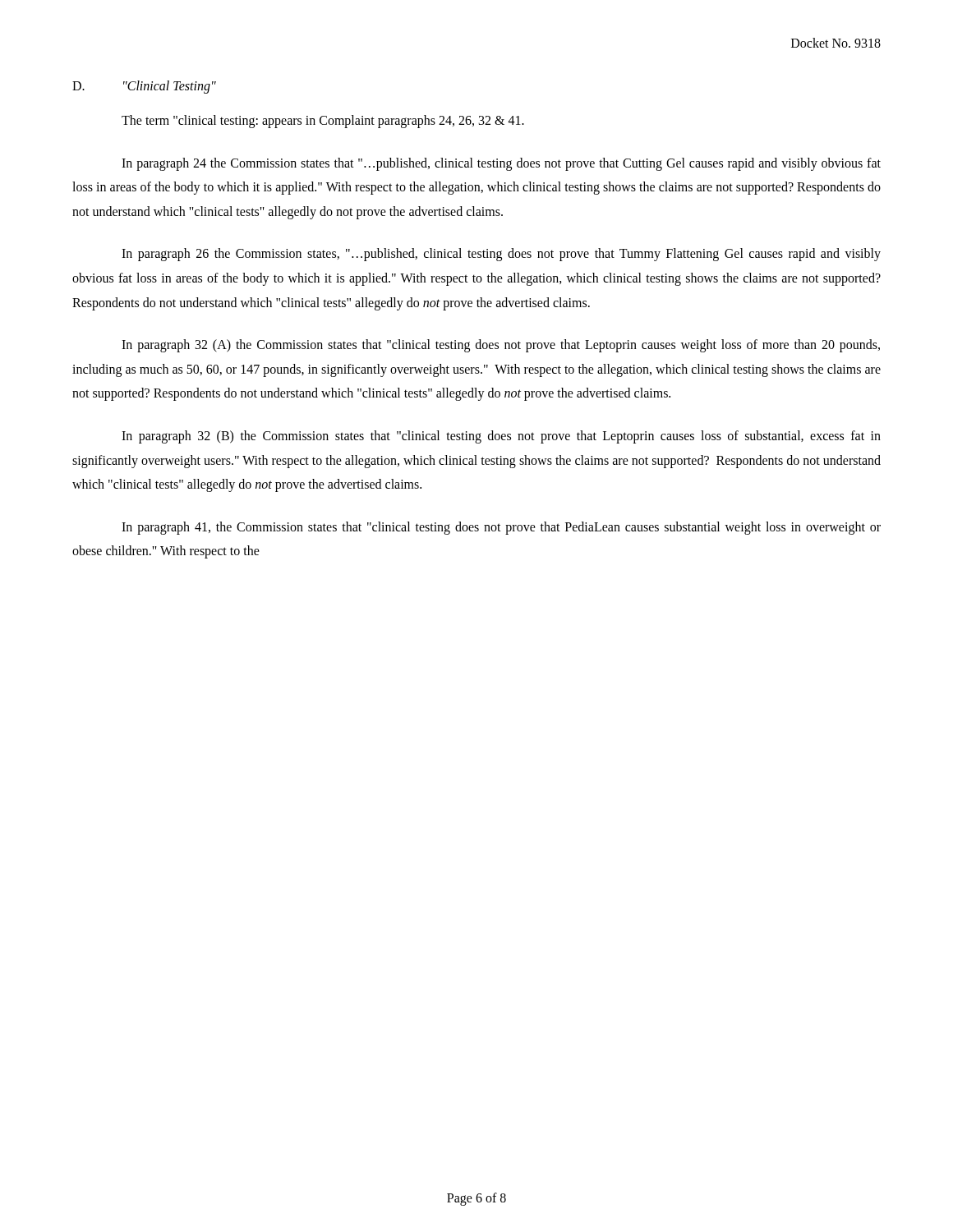Select the text block starting "In paragraph 24 the Commission states that"

476,187
